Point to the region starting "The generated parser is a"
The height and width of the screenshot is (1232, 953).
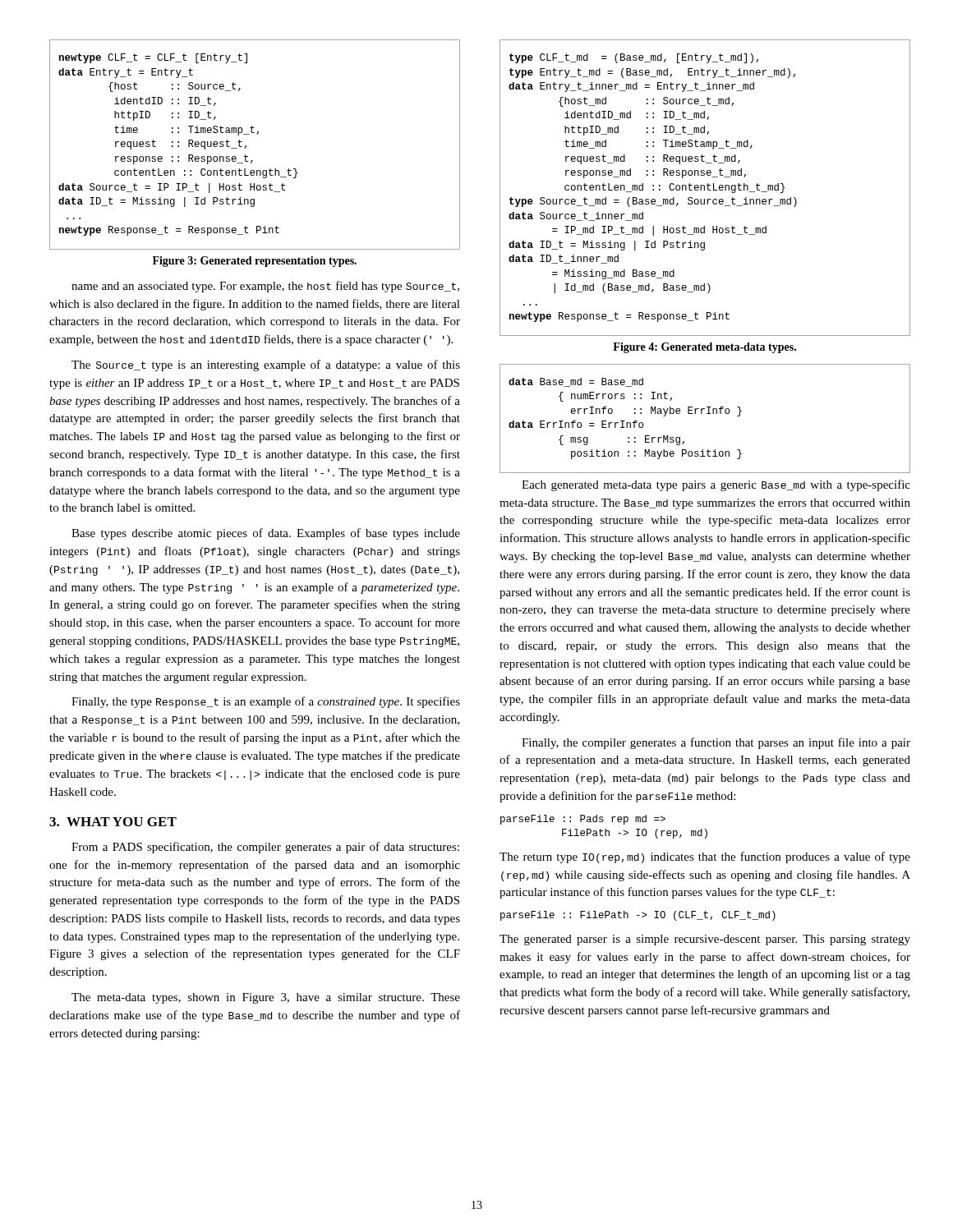pos(705,975)
